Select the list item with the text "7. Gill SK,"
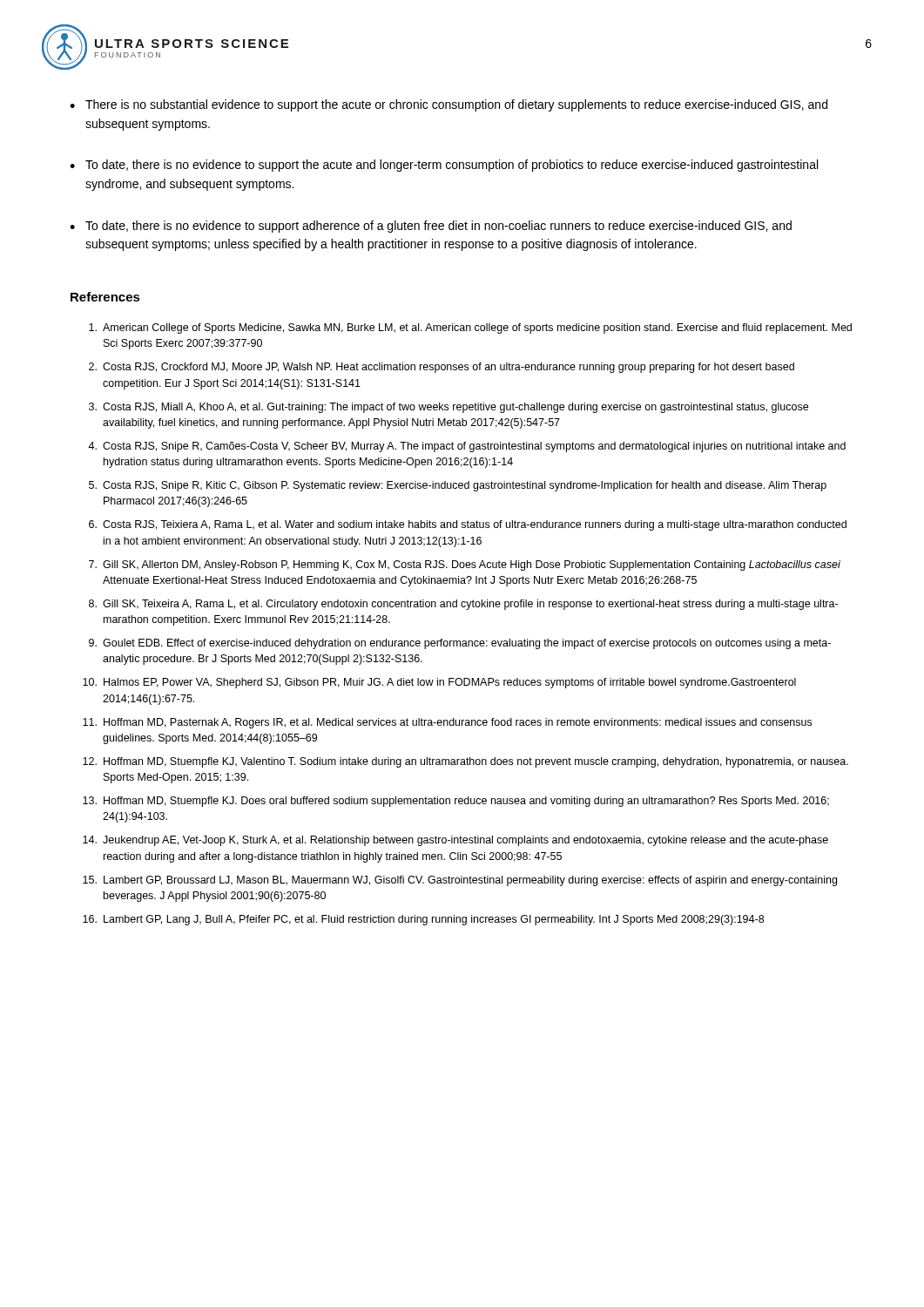The height and width of the screenshot is (1307, 924). (462, 572)
